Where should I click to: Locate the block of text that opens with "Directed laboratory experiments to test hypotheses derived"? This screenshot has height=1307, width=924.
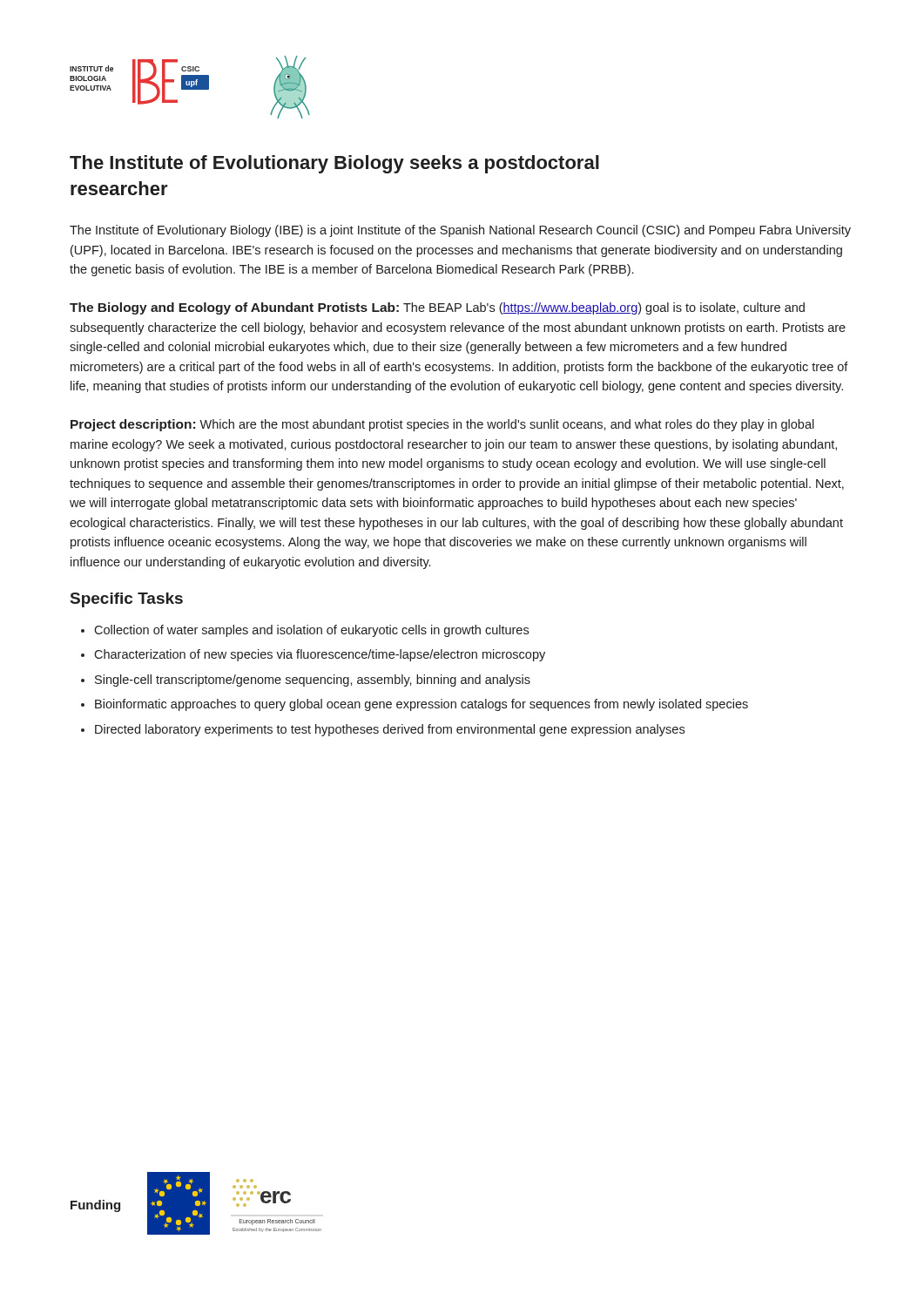point(462,729)
